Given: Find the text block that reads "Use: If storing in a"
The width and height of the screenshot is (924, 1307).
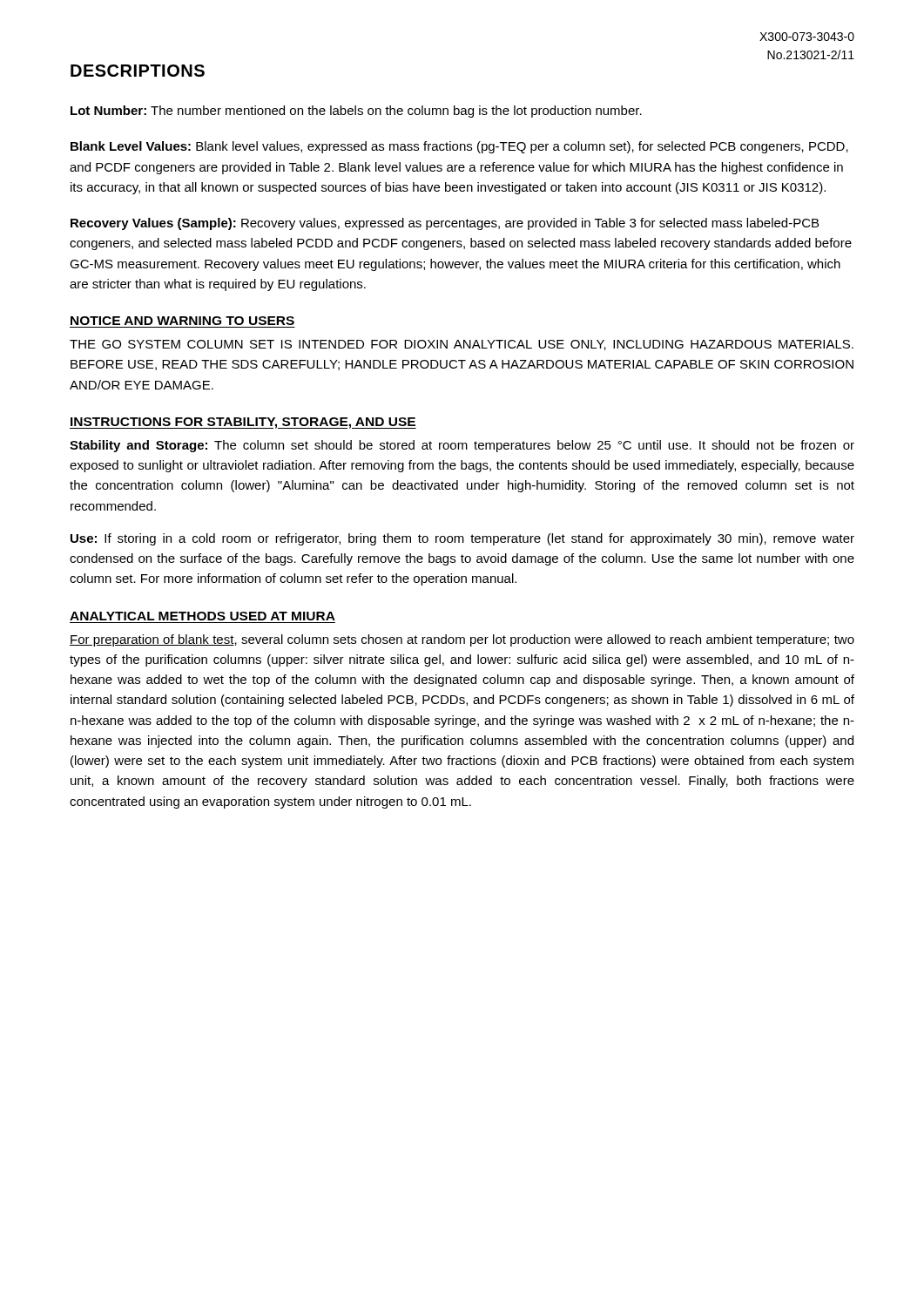Looking at the screenshot, I should tap(462, 558).
